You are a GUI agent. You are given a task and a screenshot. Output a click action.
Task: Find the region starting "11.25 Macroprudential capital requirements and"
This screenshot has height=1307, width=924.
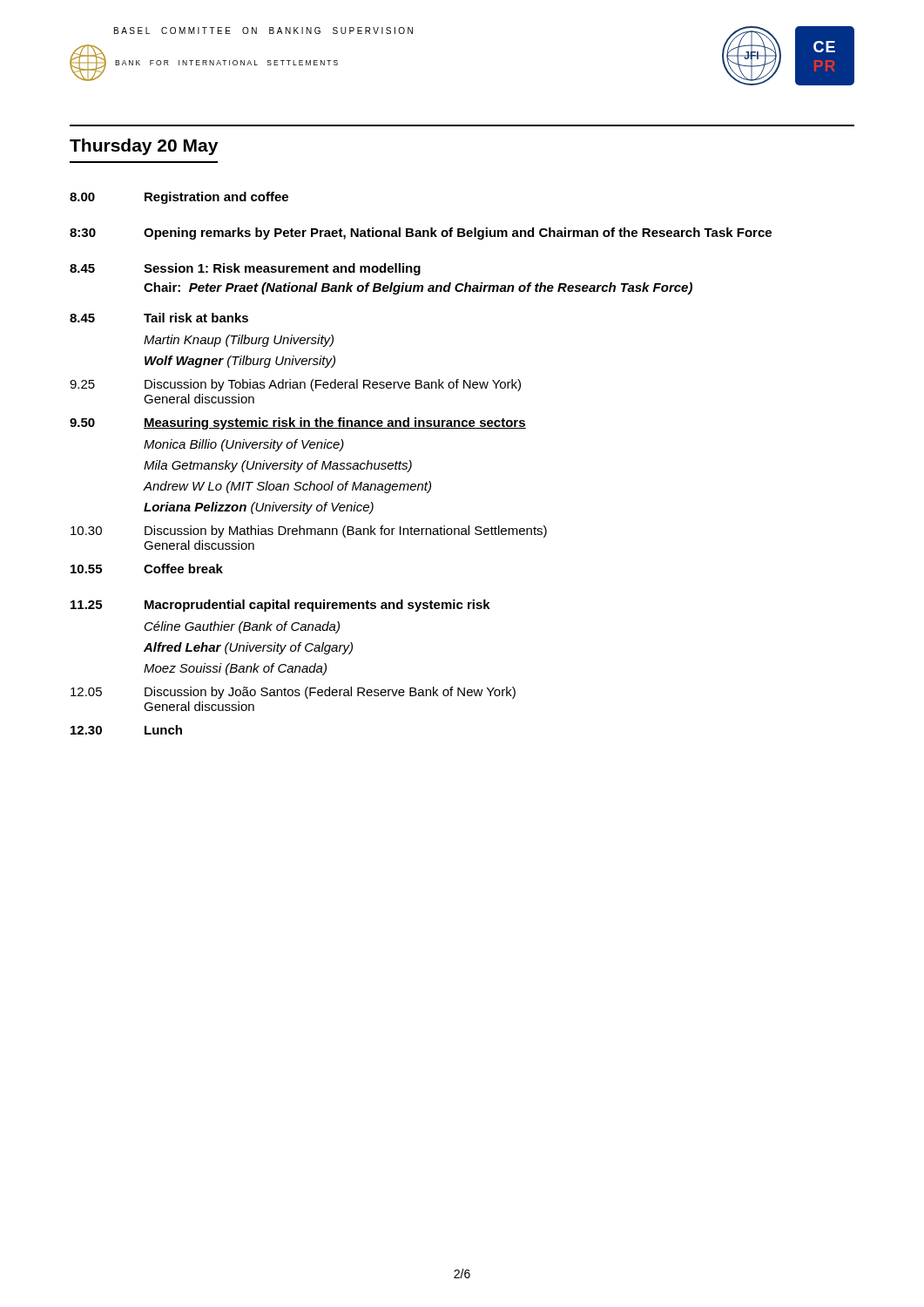pos(280,638)
